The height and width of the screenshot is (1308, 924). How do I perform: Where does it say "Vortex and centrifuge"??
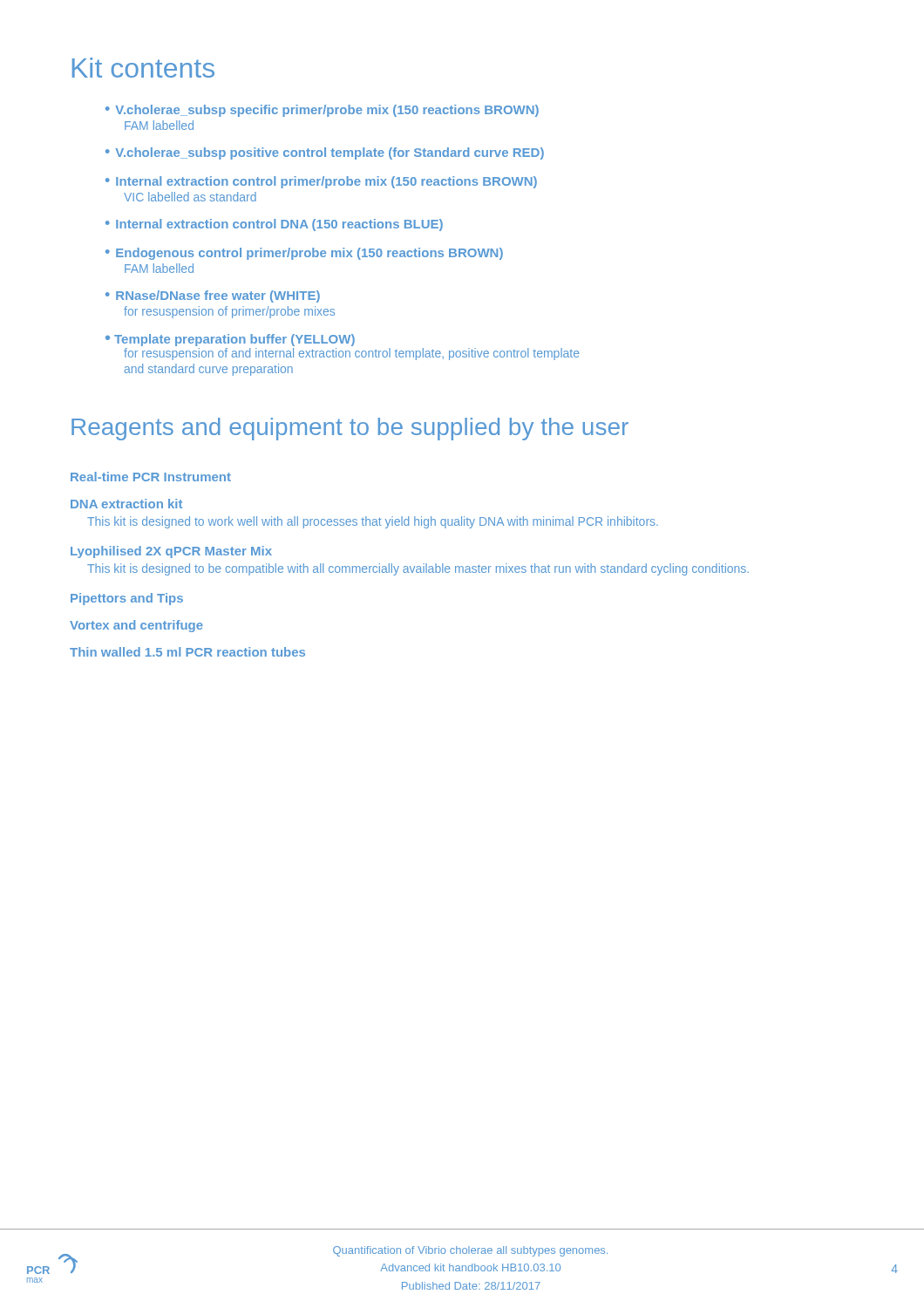point(136,625)
